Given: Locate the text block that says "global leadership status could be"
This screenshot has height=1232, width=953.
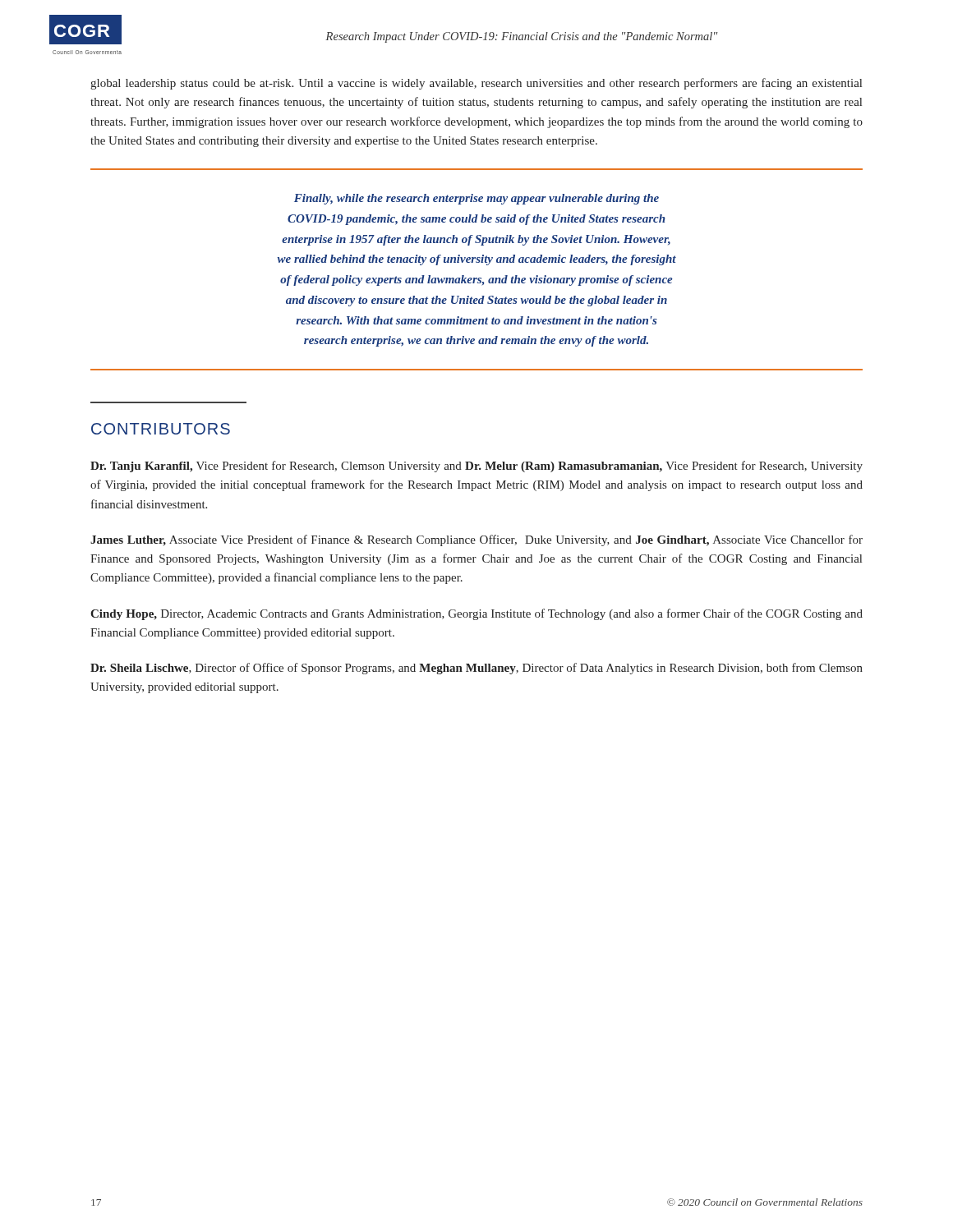Looking at the screenshot, I should pyautogui.click(x=476, y=112).
